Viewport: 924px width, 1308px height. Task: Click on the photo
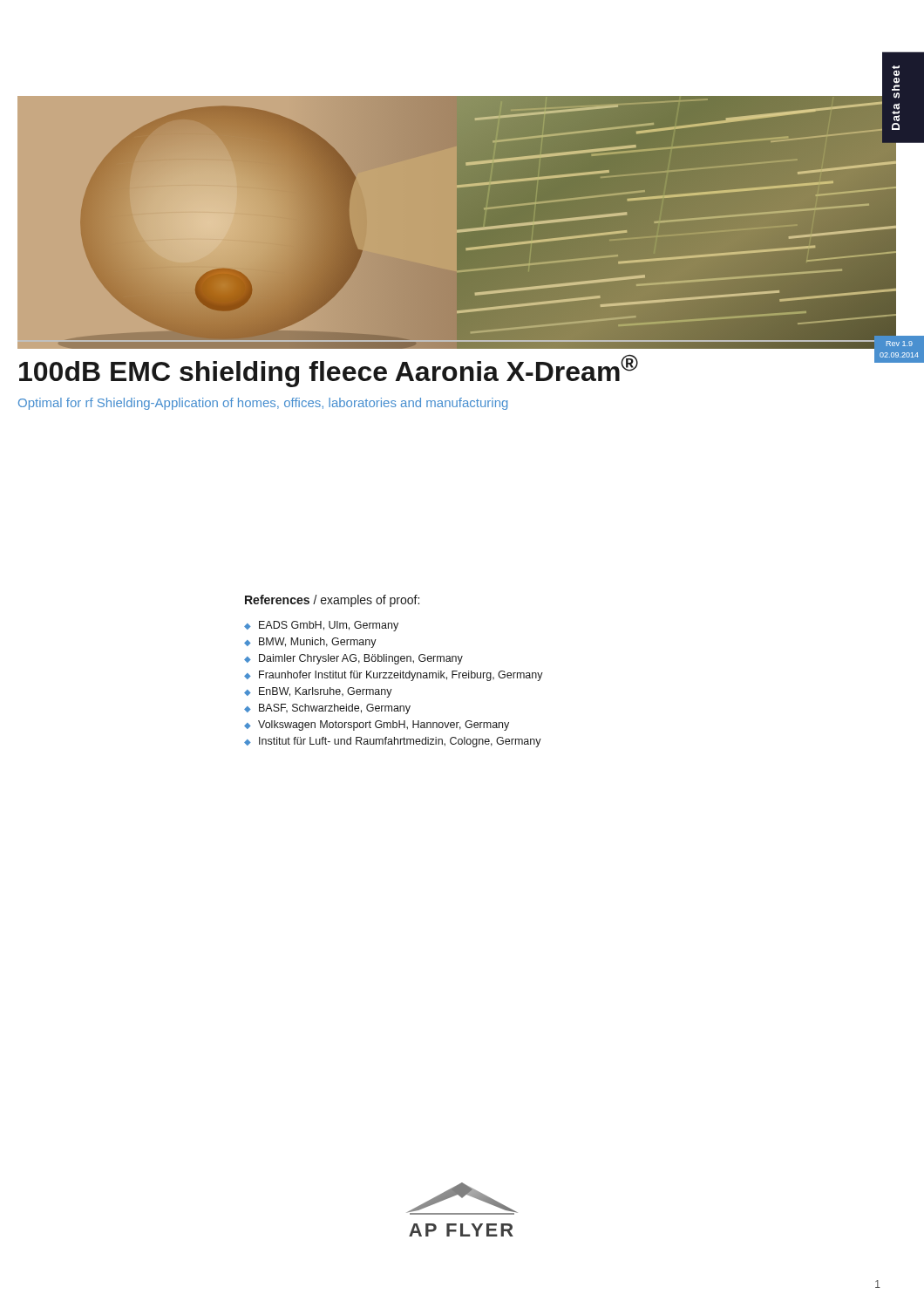[x=457, y=222]
